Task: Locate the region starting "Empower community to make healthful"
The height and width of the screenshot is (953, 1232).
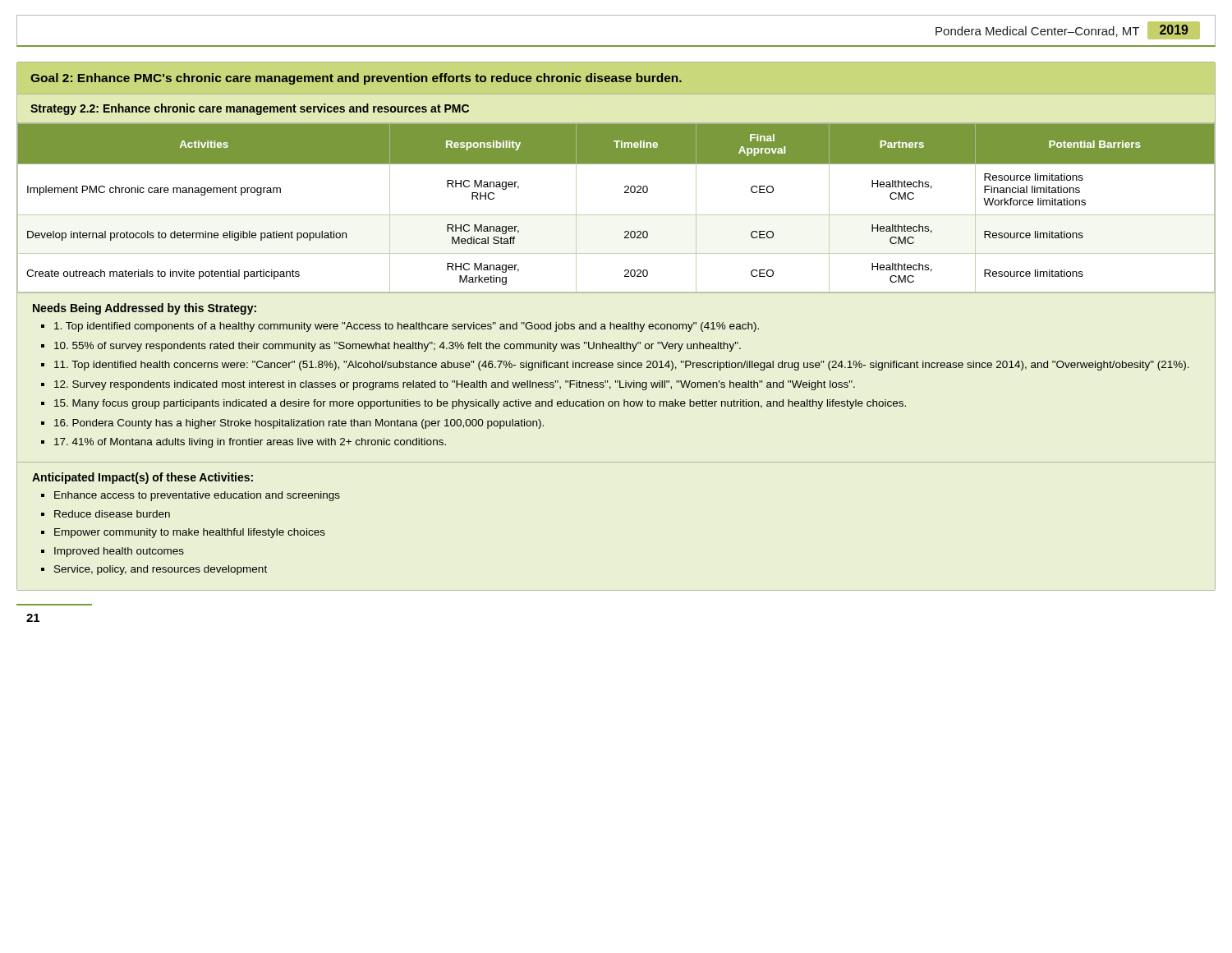Action: [189, 532]
